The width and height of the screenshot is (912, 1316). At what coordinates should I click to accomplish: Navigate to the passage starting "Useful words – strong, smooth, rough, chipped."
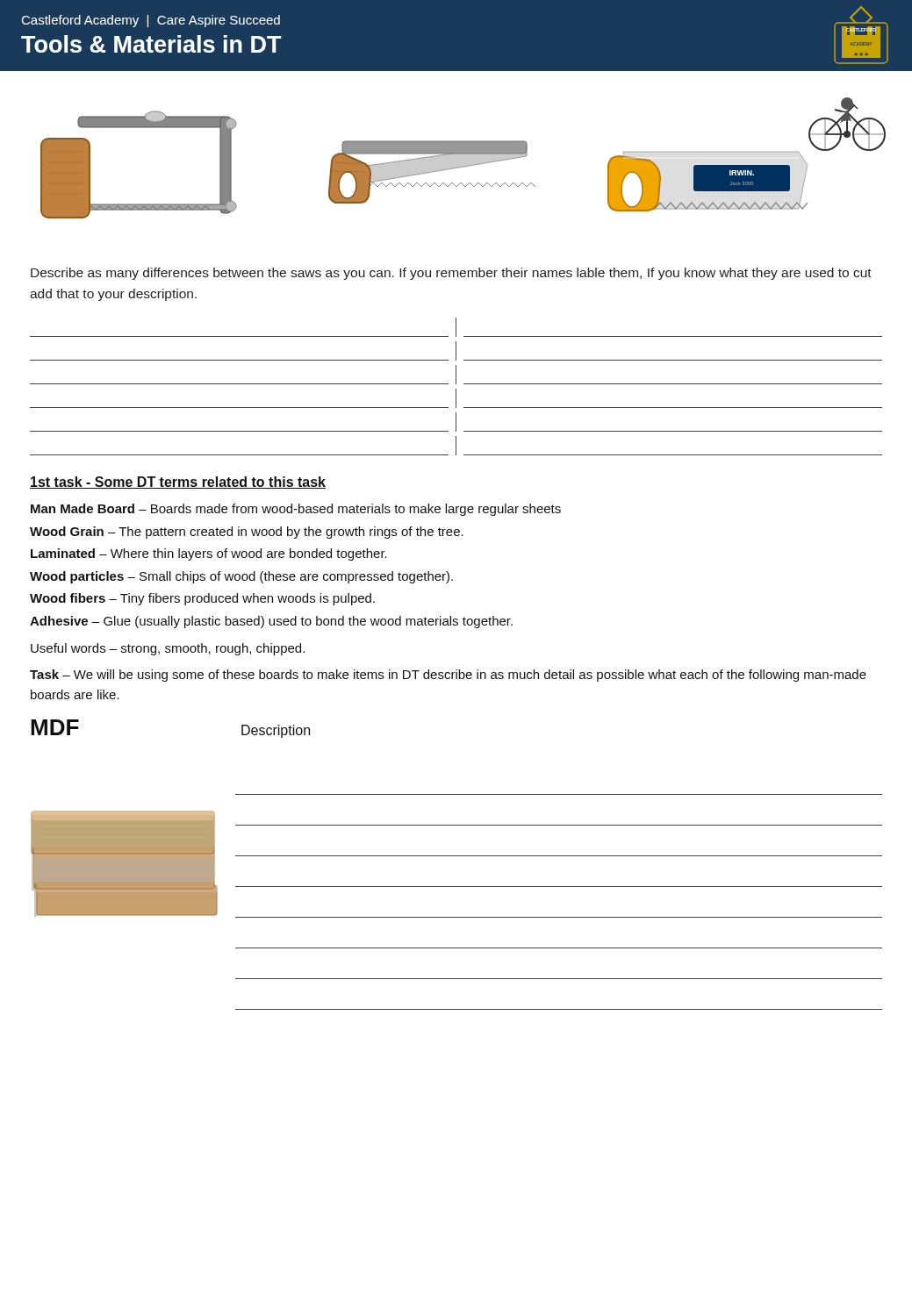click(x=168, y=648)
